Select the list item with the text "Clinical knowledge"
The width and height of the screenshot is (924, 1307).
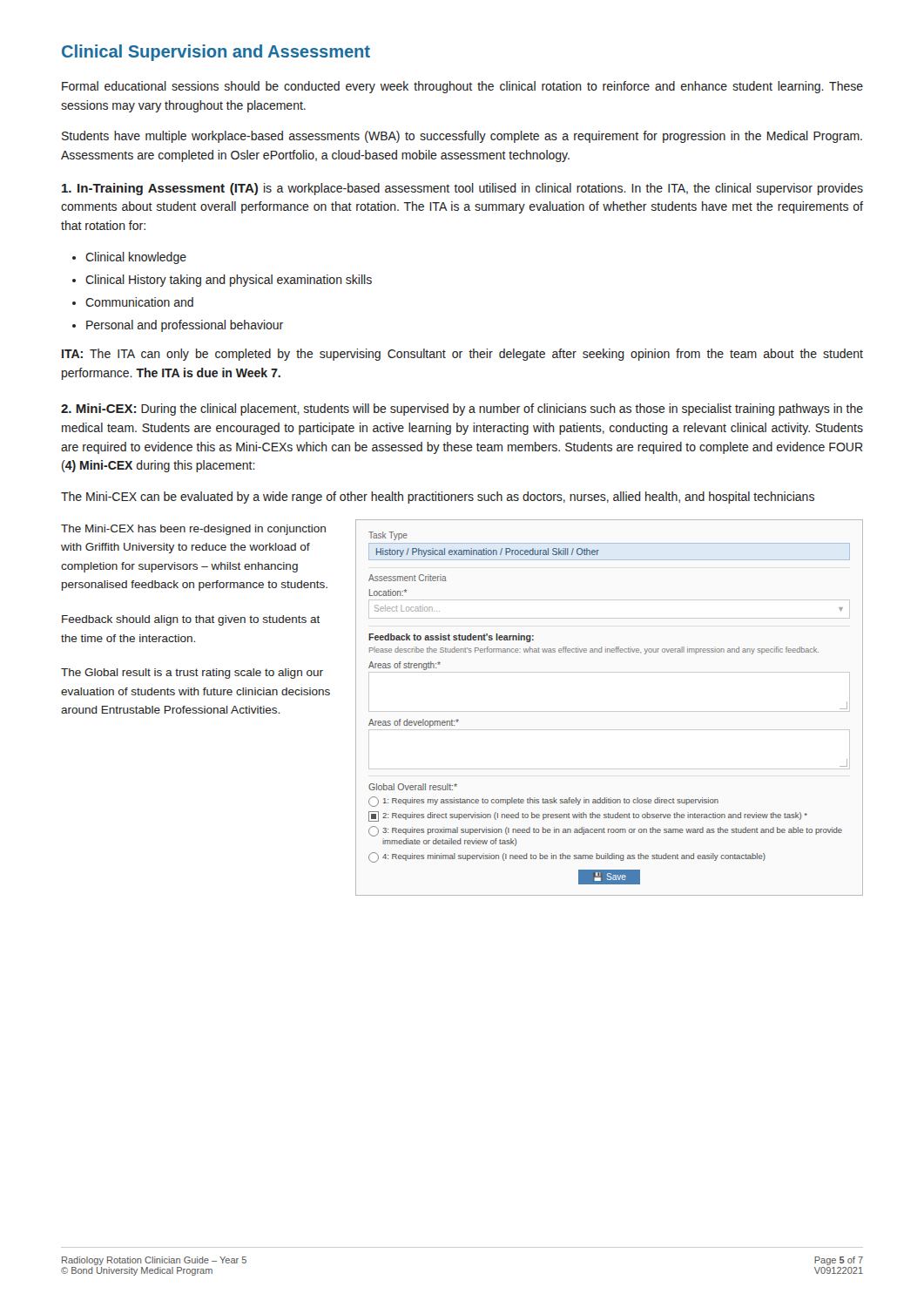tap(136, 257)
